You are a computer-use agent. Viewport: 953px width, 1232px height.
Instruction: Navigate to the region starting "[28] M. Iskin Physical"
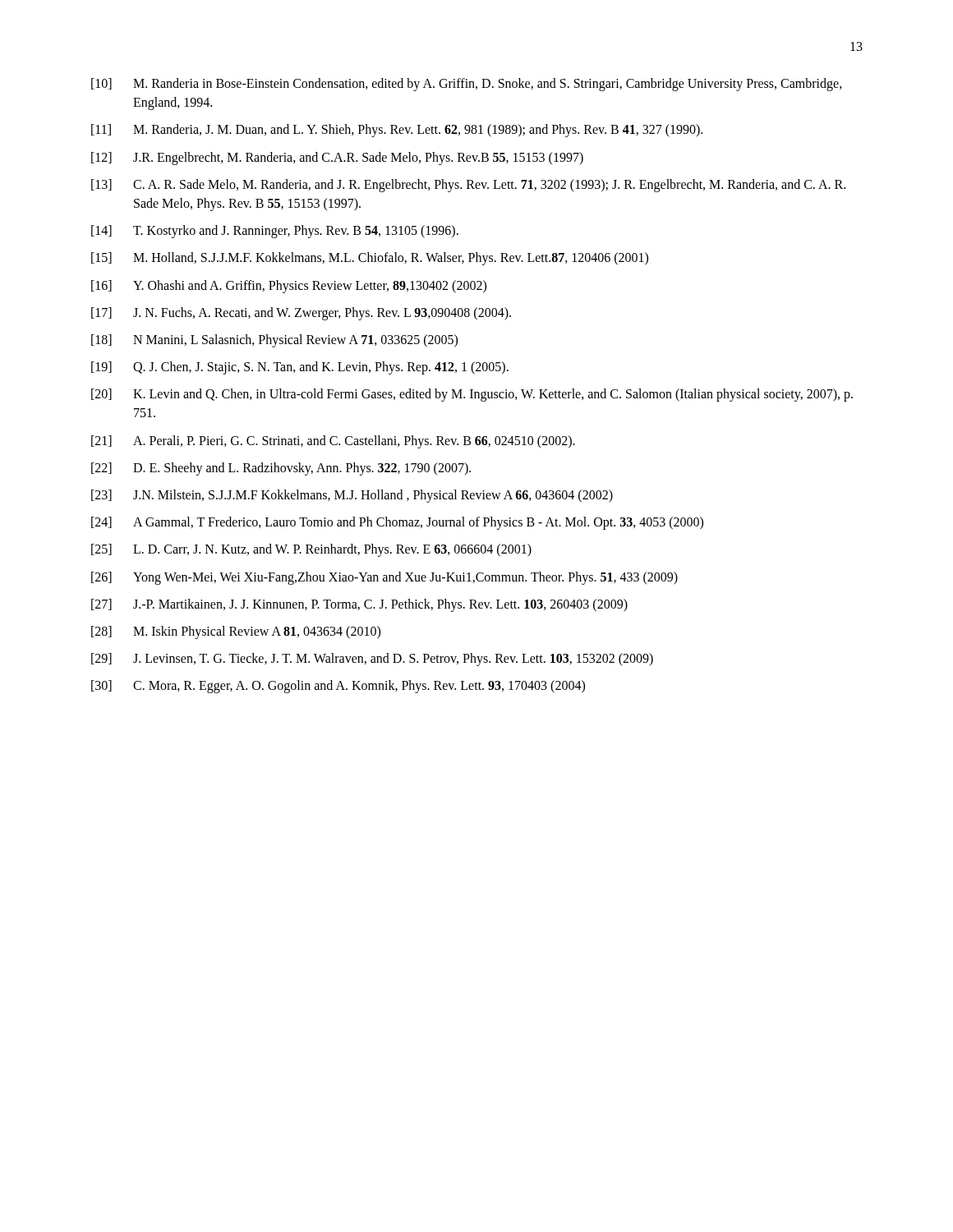(x=236, y=632)
